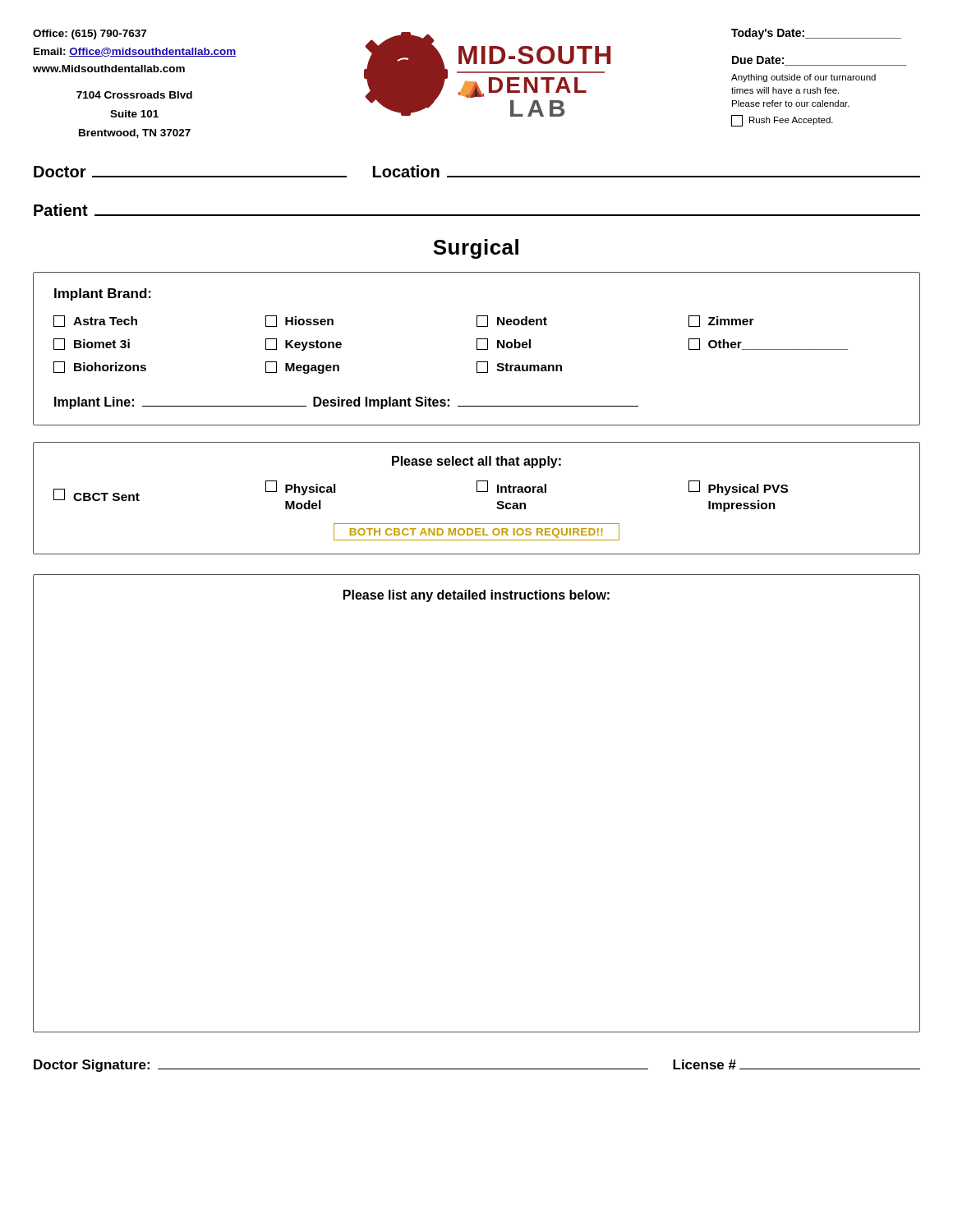Click the title
Screen dimensions: 1232x953
coord(476,247)
